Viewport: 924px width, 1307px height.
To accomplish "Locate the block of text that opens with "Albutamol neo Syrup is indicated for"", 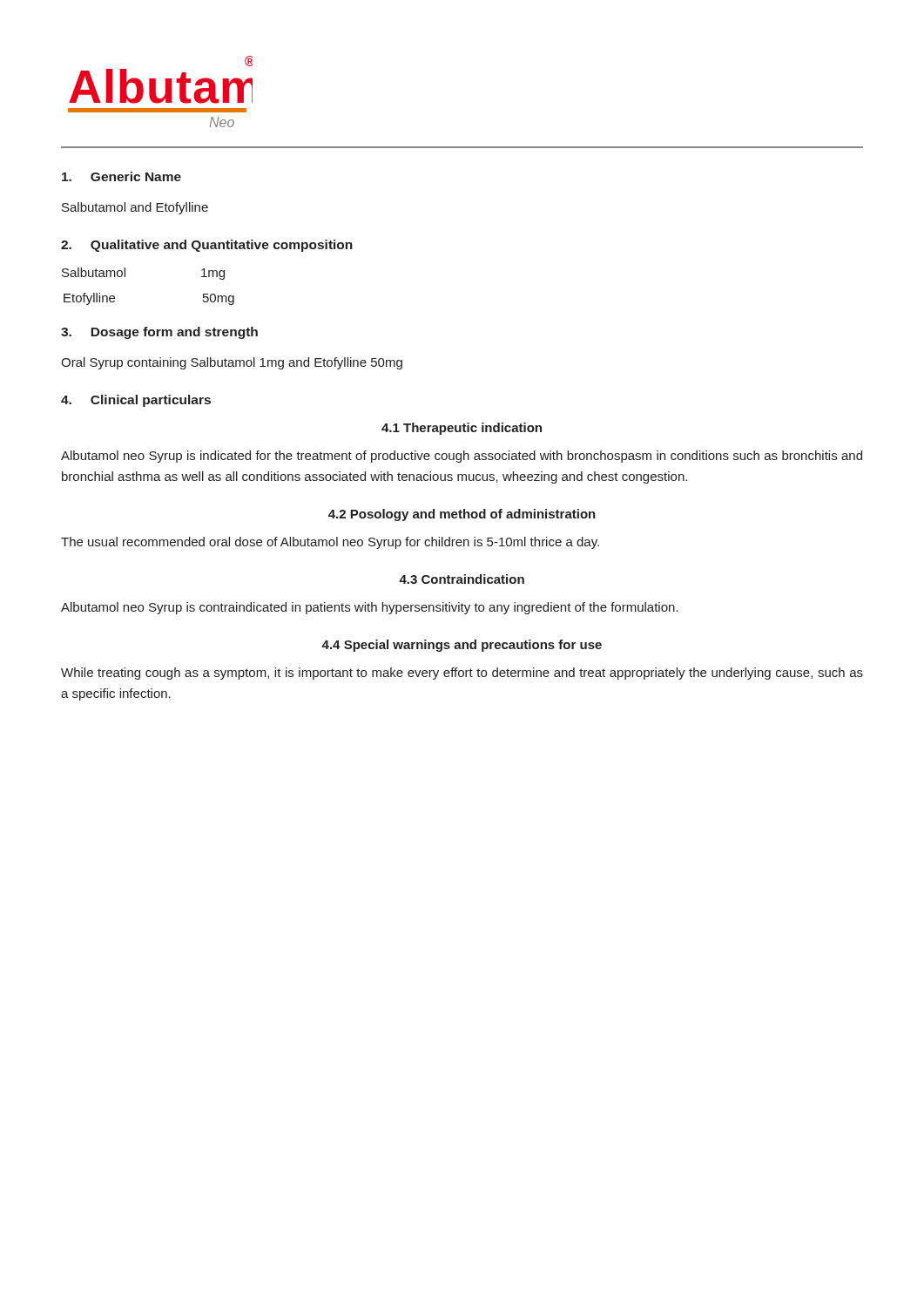I will pyautogui.click(x=462, y=466).
